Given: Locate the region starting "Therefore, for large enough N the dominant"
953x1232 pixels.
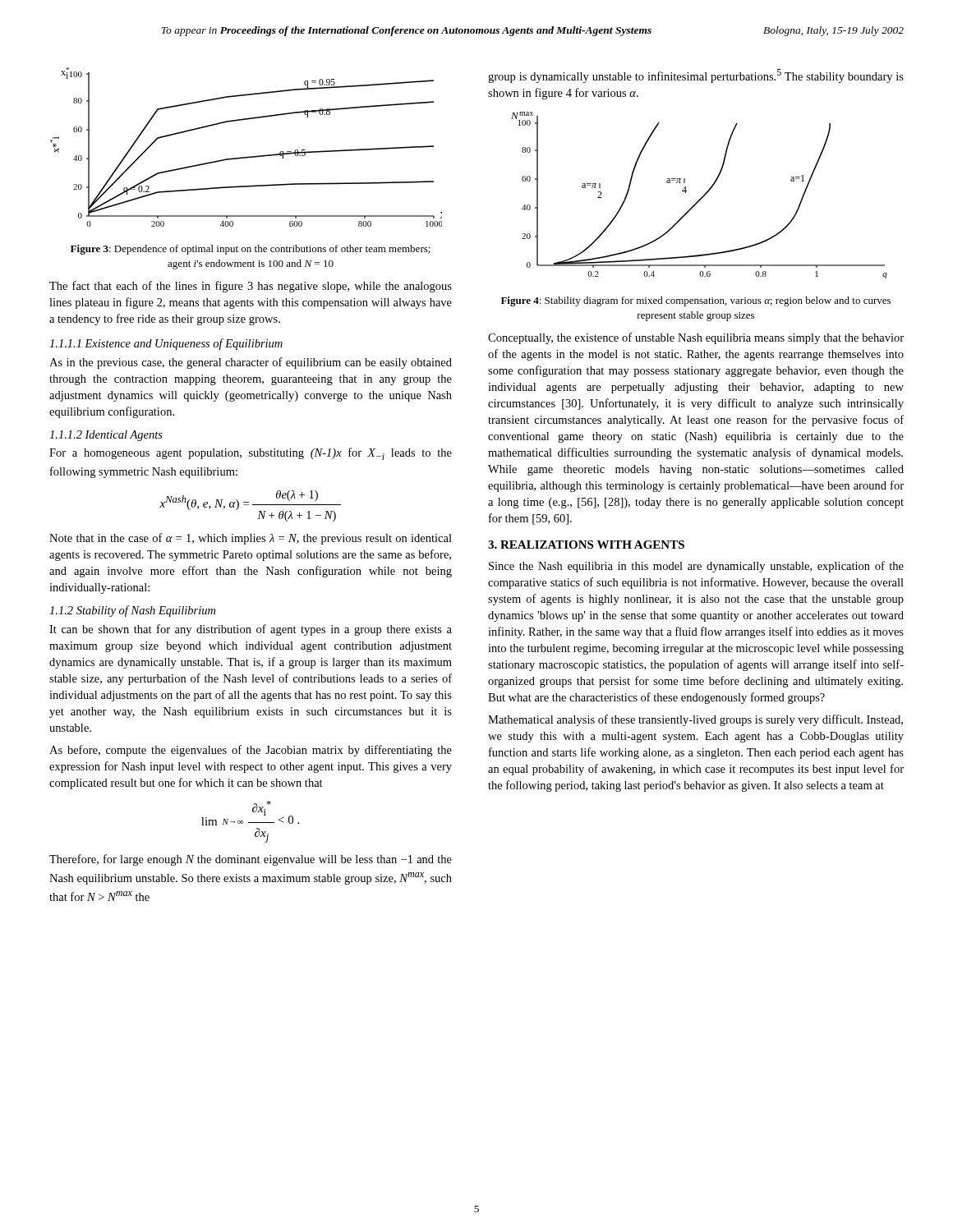Looking at the screenshot, I should (251, 878).
